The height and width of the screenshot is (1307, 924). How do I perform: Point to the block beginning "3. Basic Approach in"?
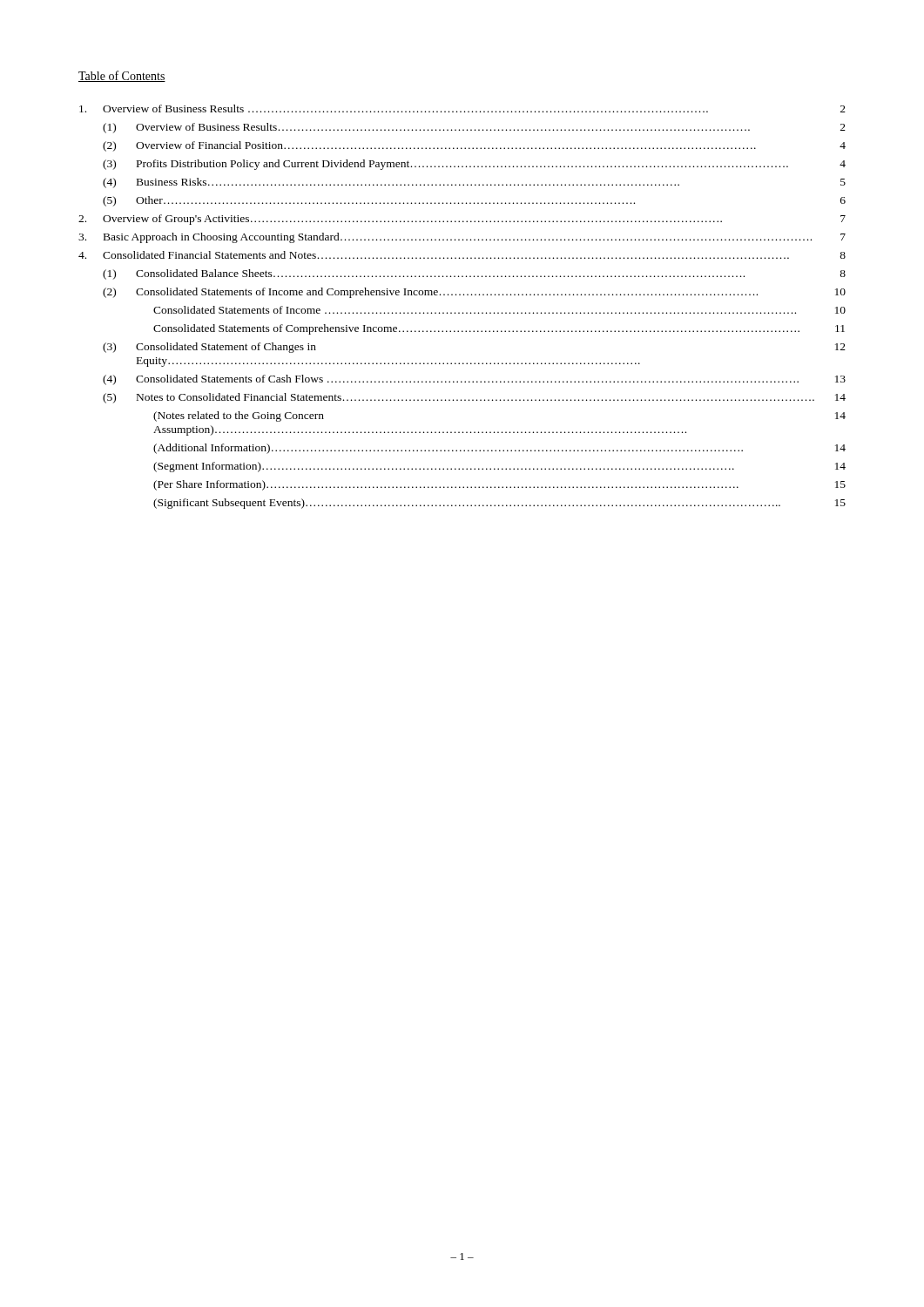(462, 237)
